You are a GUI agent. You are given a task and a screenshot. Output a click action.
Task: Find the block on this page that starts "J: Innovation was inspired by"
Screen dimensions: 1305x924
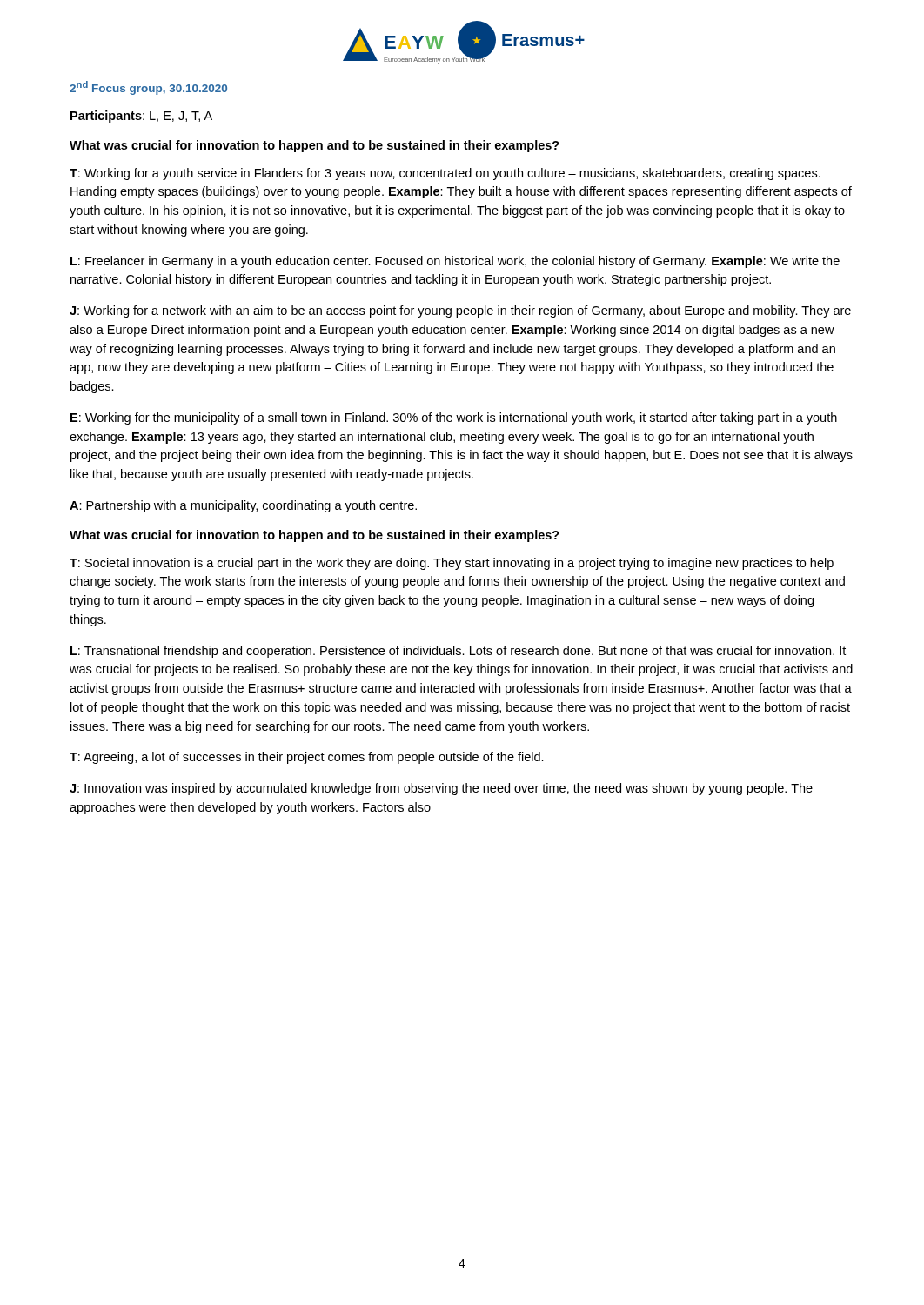tap(441, 798)
